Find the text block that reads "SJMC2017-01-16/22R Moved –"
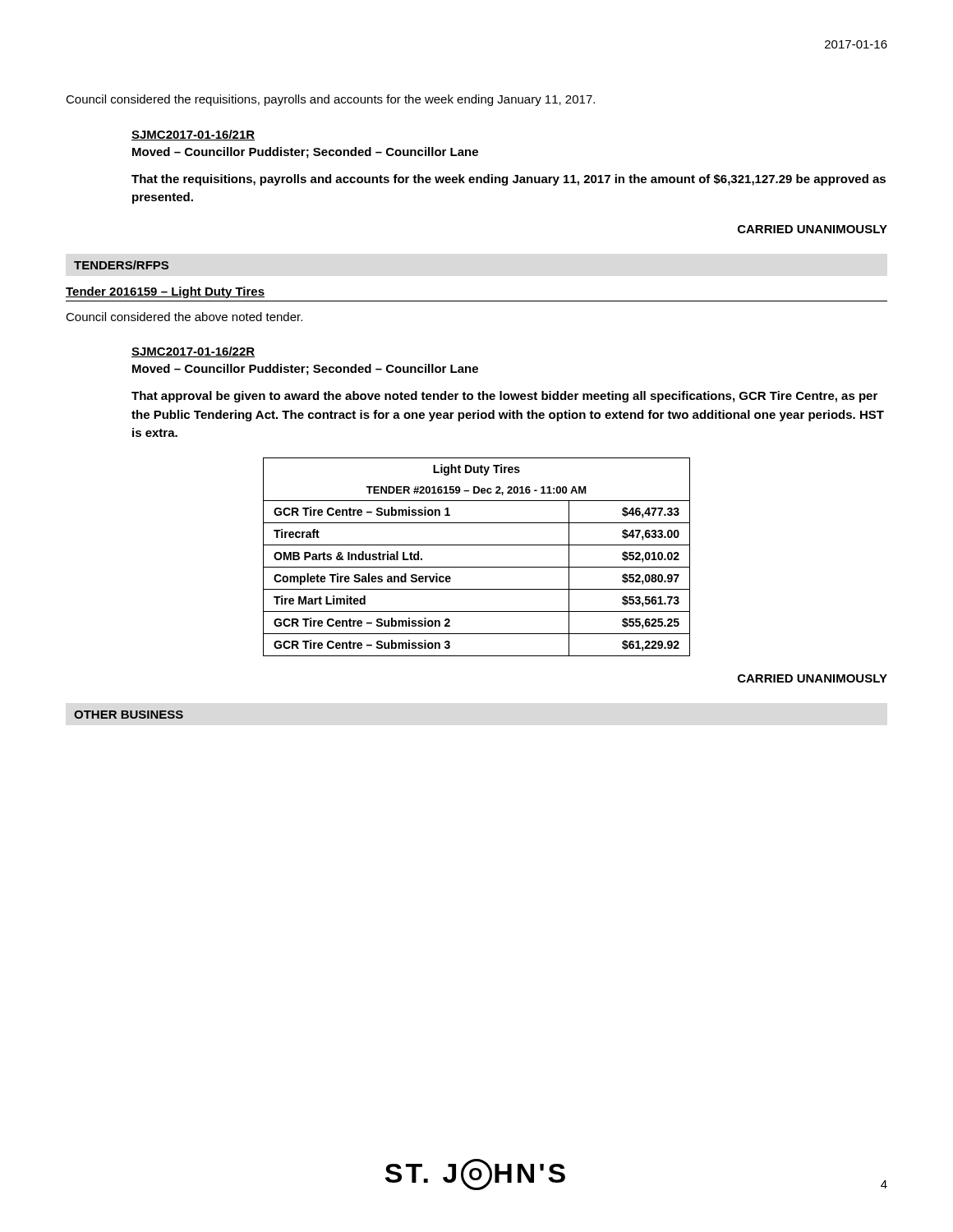 (x=509, y=393)
